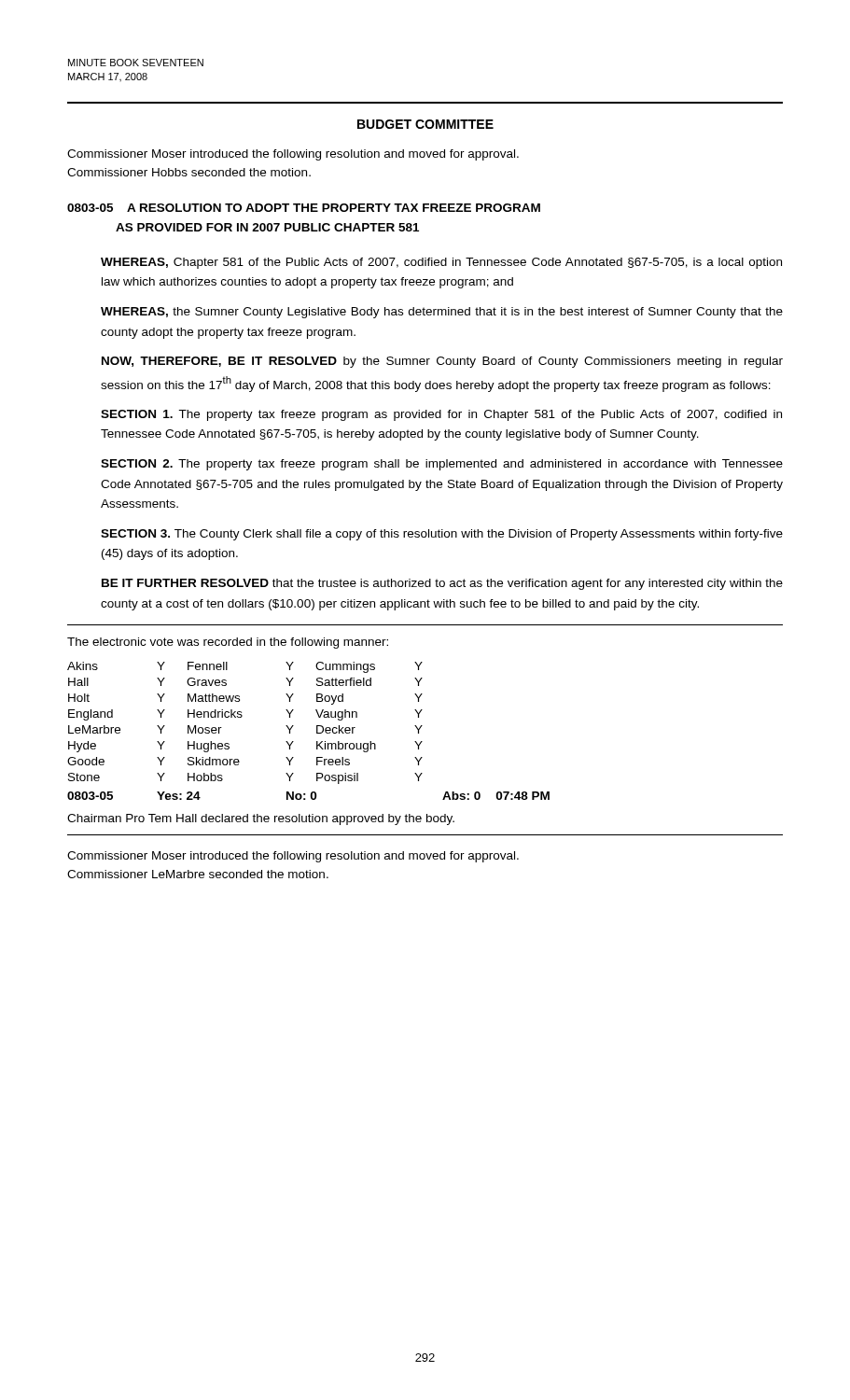
Task: Point to the region starting "WHEREAS, the Sumner County Legislative Body"
Action: pos(442,321)
